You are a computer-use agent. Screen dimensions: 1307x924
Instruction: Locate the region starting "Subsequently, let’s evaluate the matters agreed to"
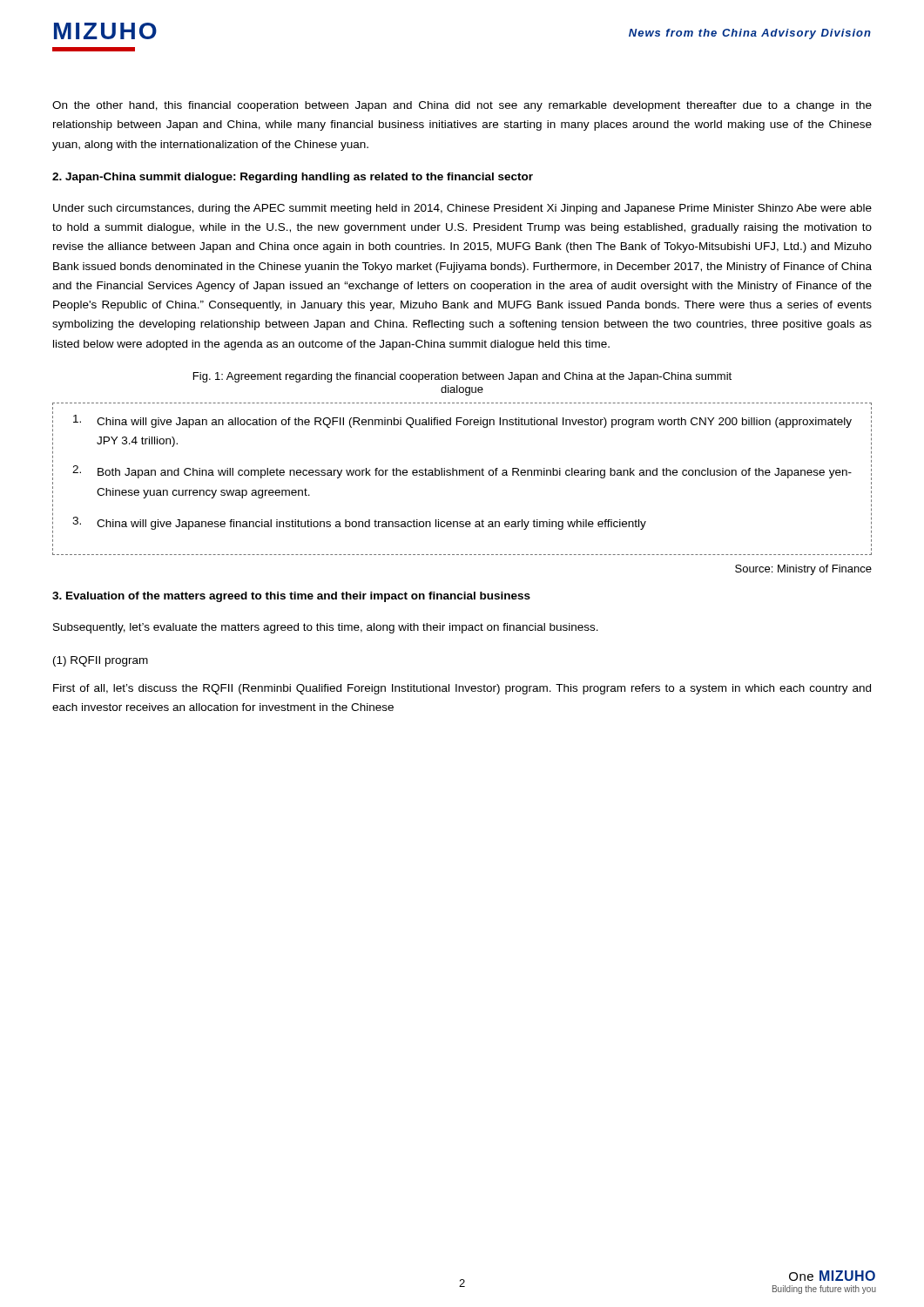click(326, 627)
